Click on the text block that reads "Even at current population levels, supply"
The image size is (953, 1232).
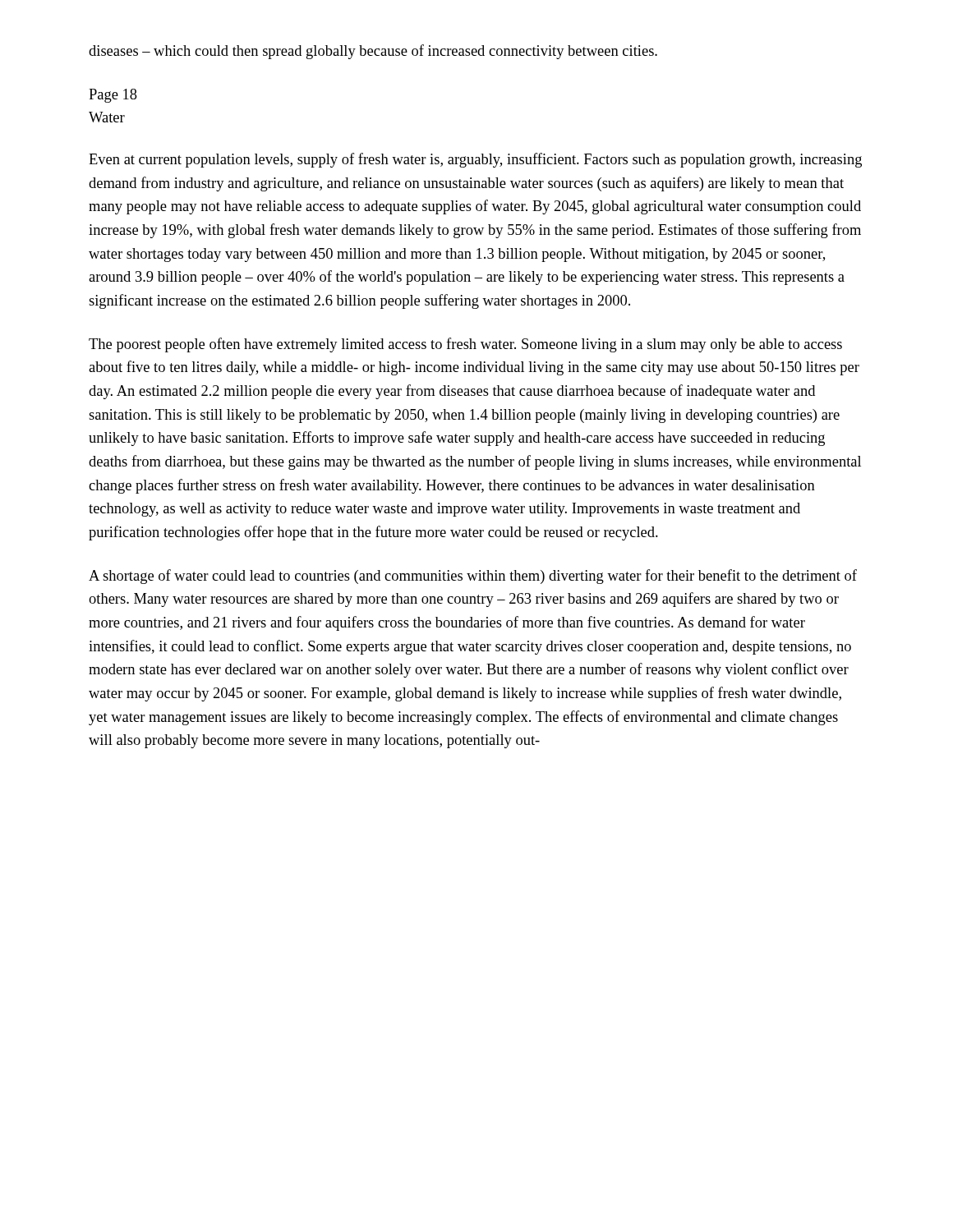[475, 230]
